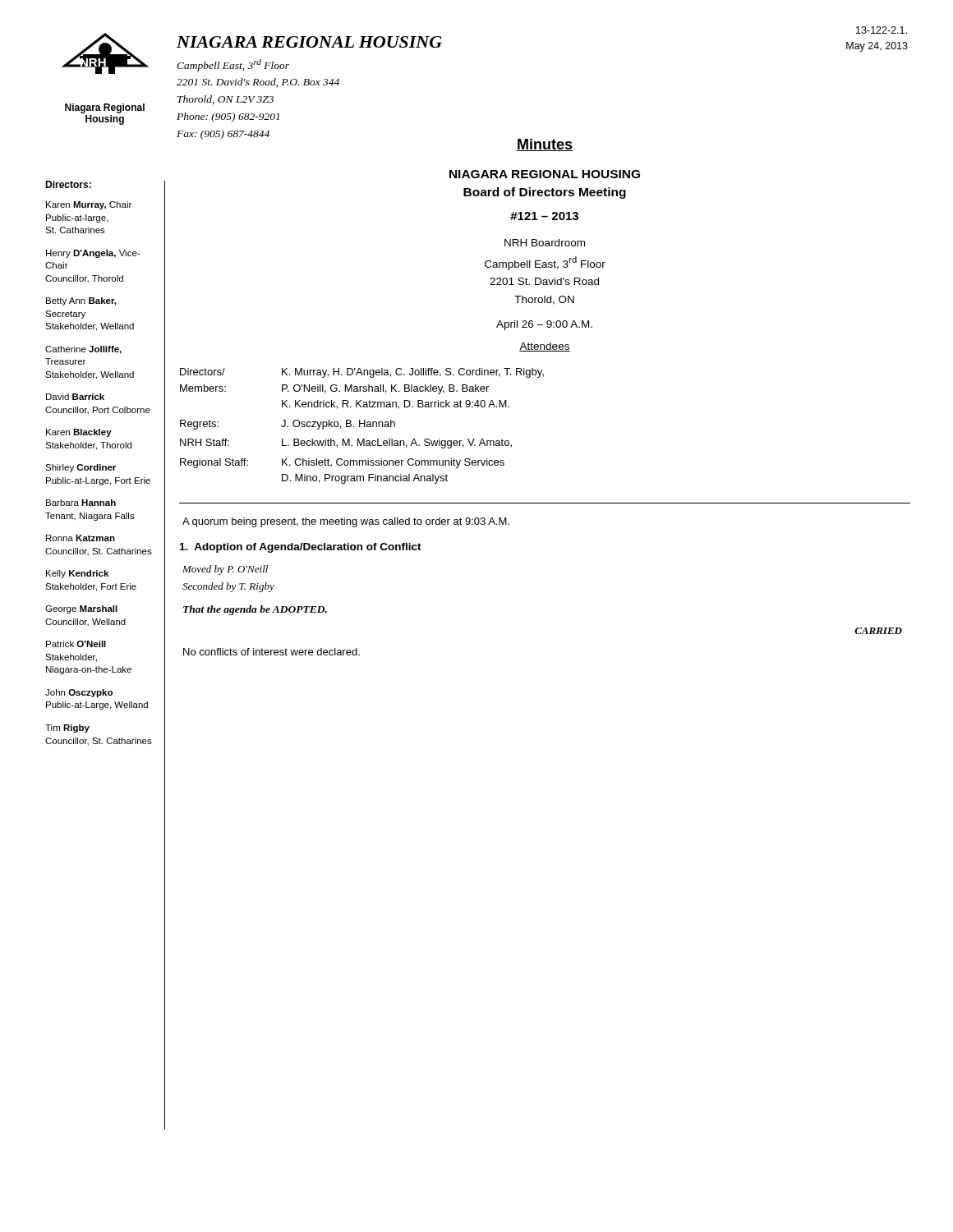Screen dimensions: 1232x953
Task: Find the title
Action: pos(545,145)
